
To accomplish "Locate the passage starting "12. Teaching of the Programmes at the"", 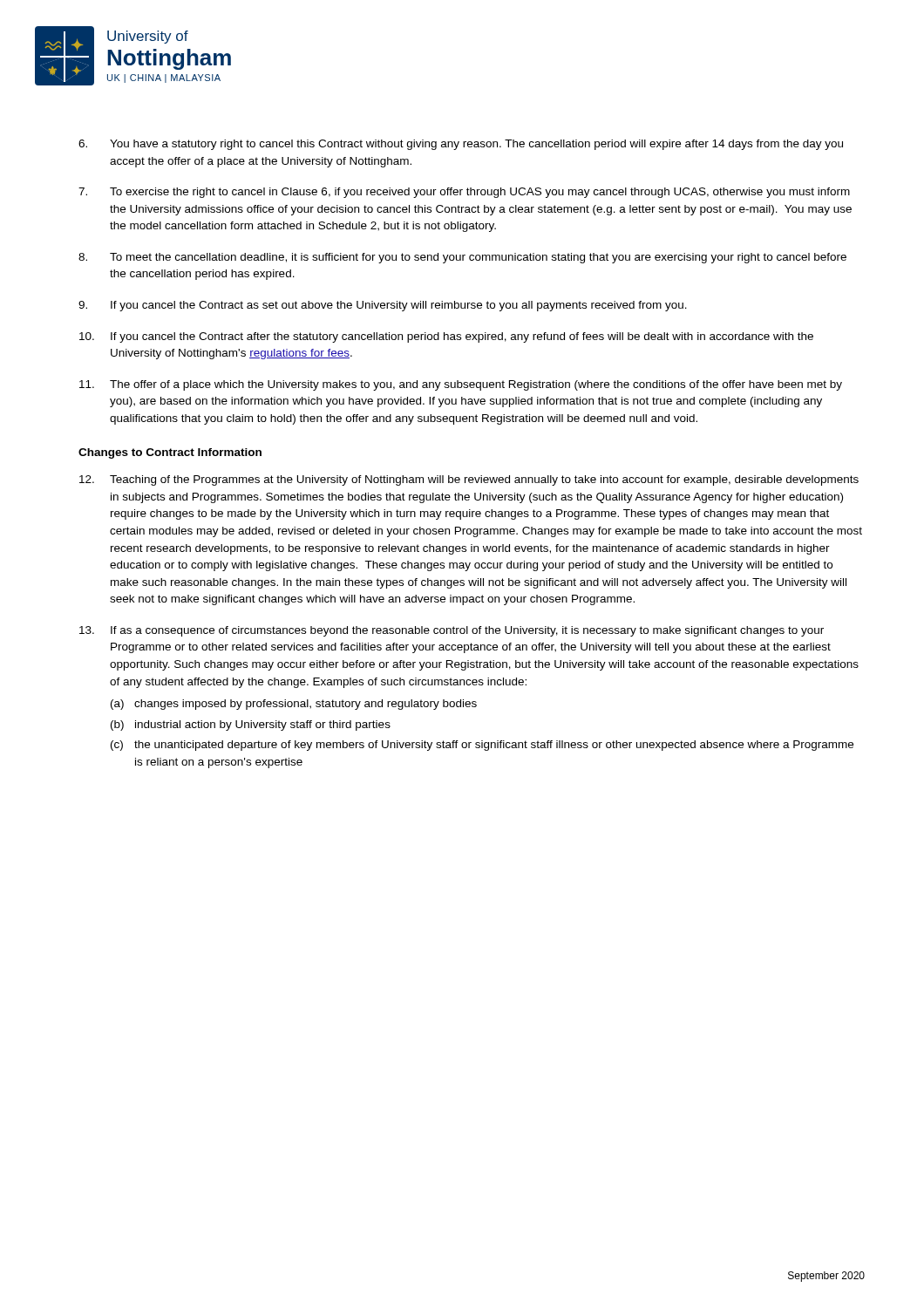I will click(472, 539).
